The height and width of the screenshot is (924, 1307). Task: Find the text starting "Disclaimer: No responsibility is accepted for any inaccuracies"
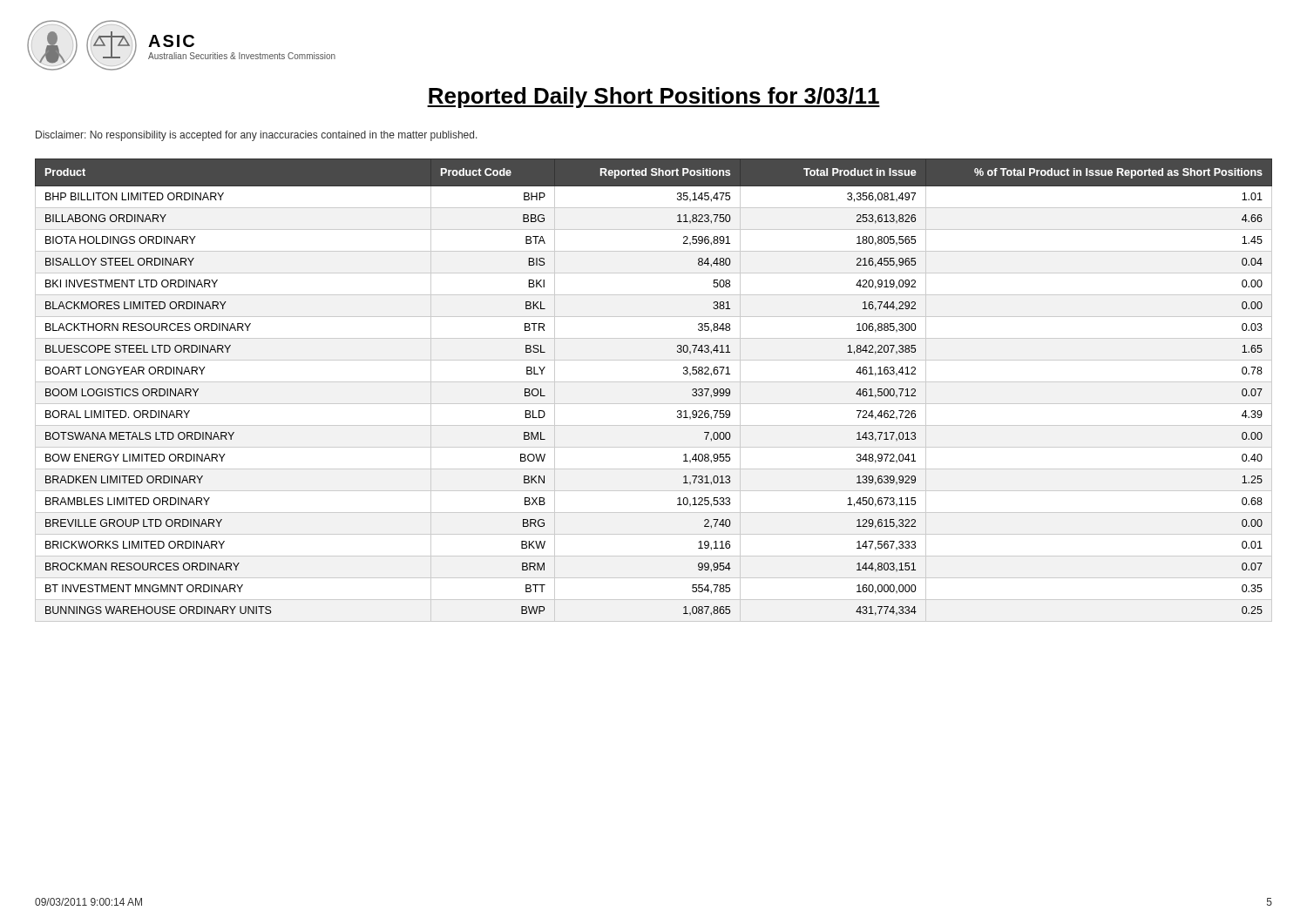click(x=256, y=135)
